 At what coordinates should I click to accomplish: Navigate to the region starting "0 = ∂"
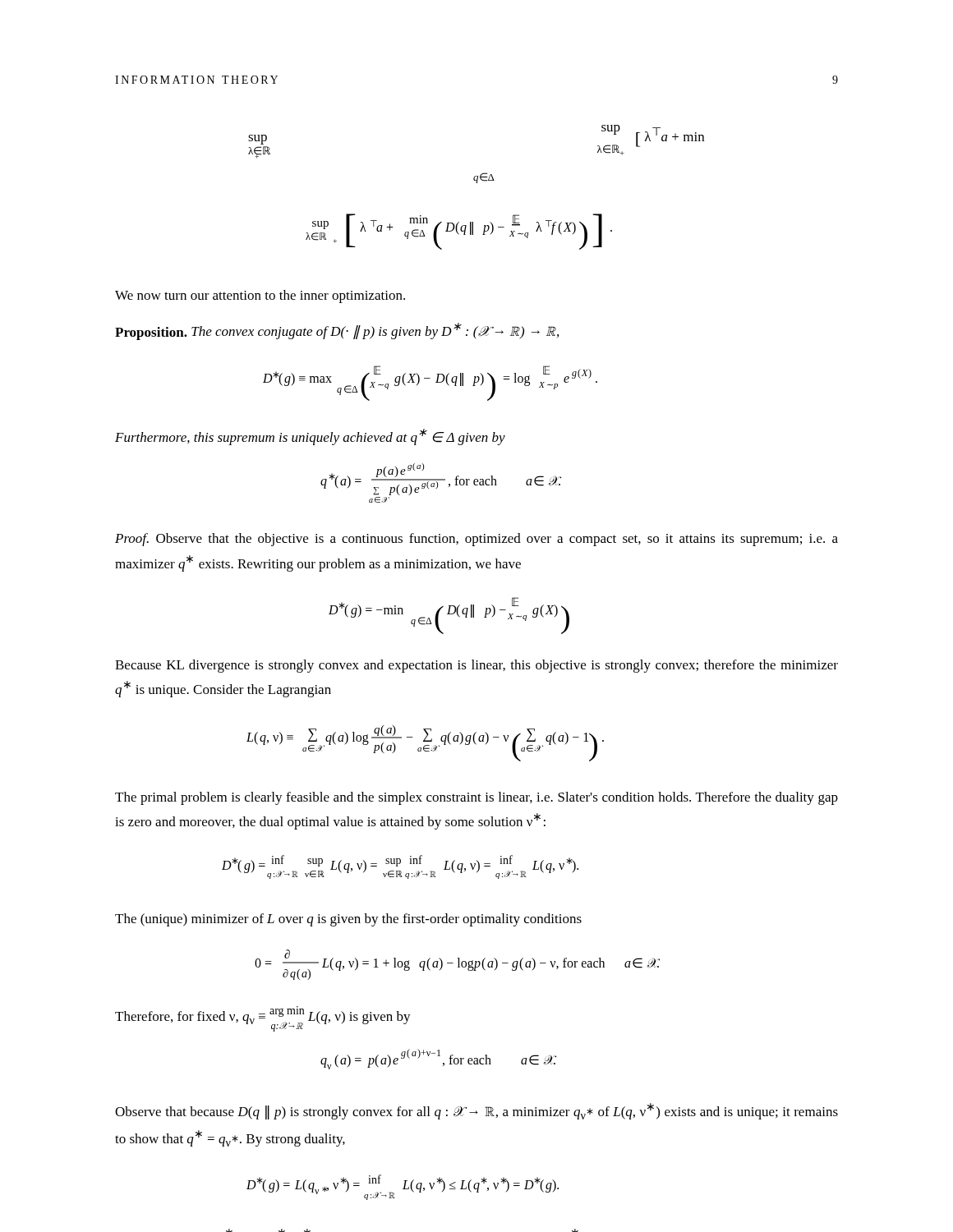point(476,961)
